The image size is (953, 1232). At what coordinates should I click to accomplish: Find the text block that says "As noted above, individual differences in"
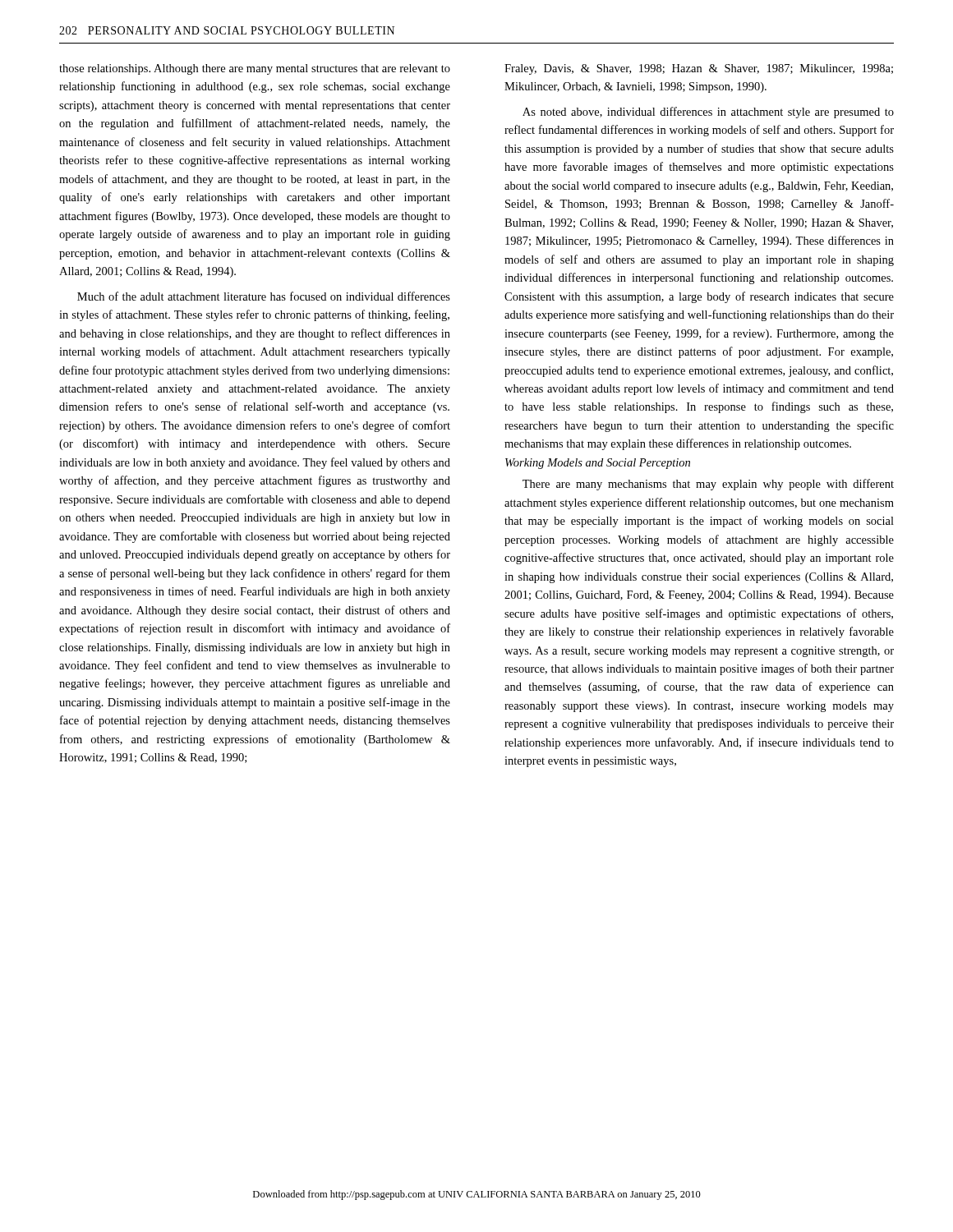699,278
